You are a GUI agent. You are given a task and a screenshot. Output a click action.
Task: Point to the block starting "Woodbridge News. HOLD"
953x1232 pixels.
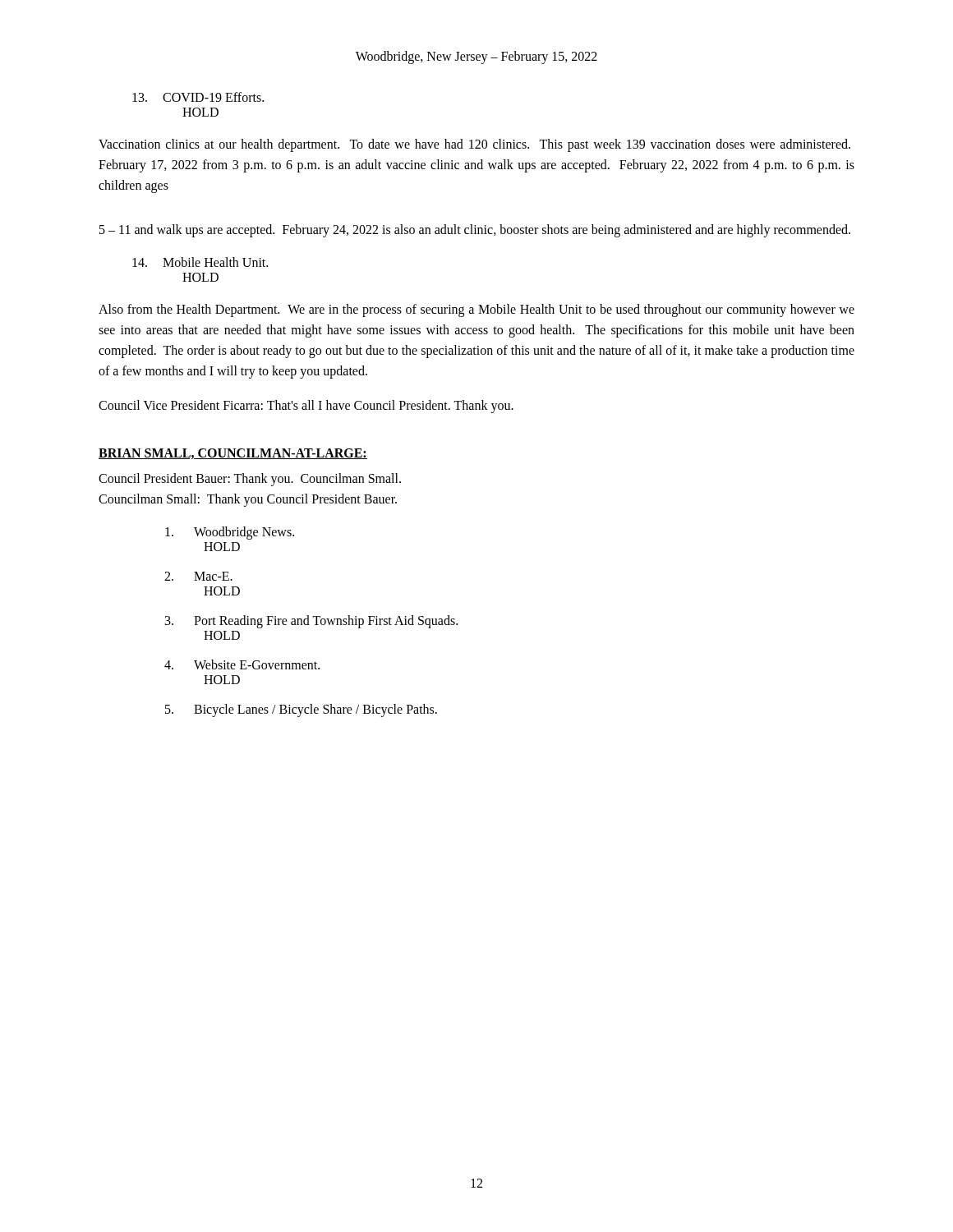click(x=230, y=539)
